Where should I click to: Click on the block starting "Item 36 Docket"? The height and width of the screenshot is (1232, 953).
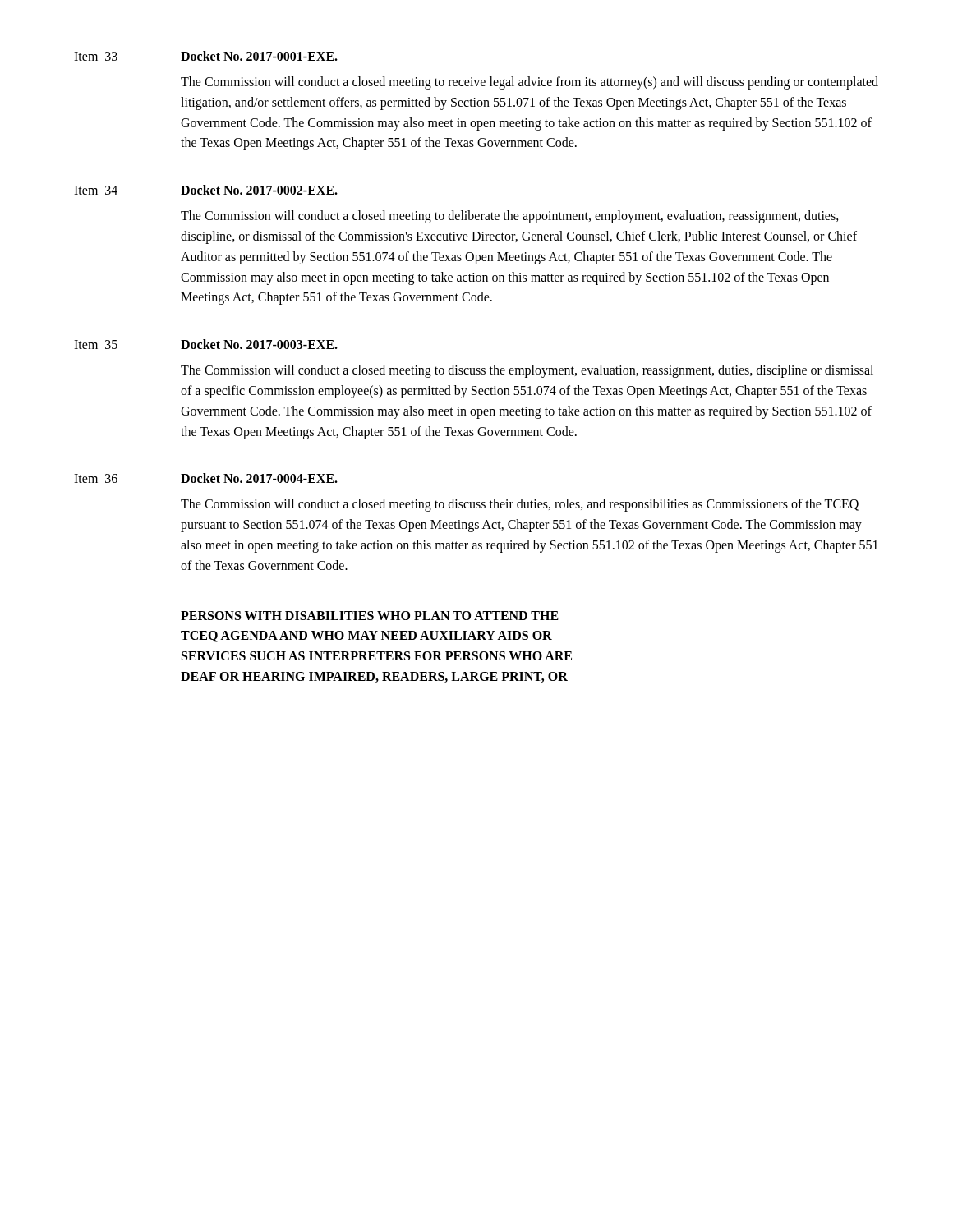(x=476, y=524)
